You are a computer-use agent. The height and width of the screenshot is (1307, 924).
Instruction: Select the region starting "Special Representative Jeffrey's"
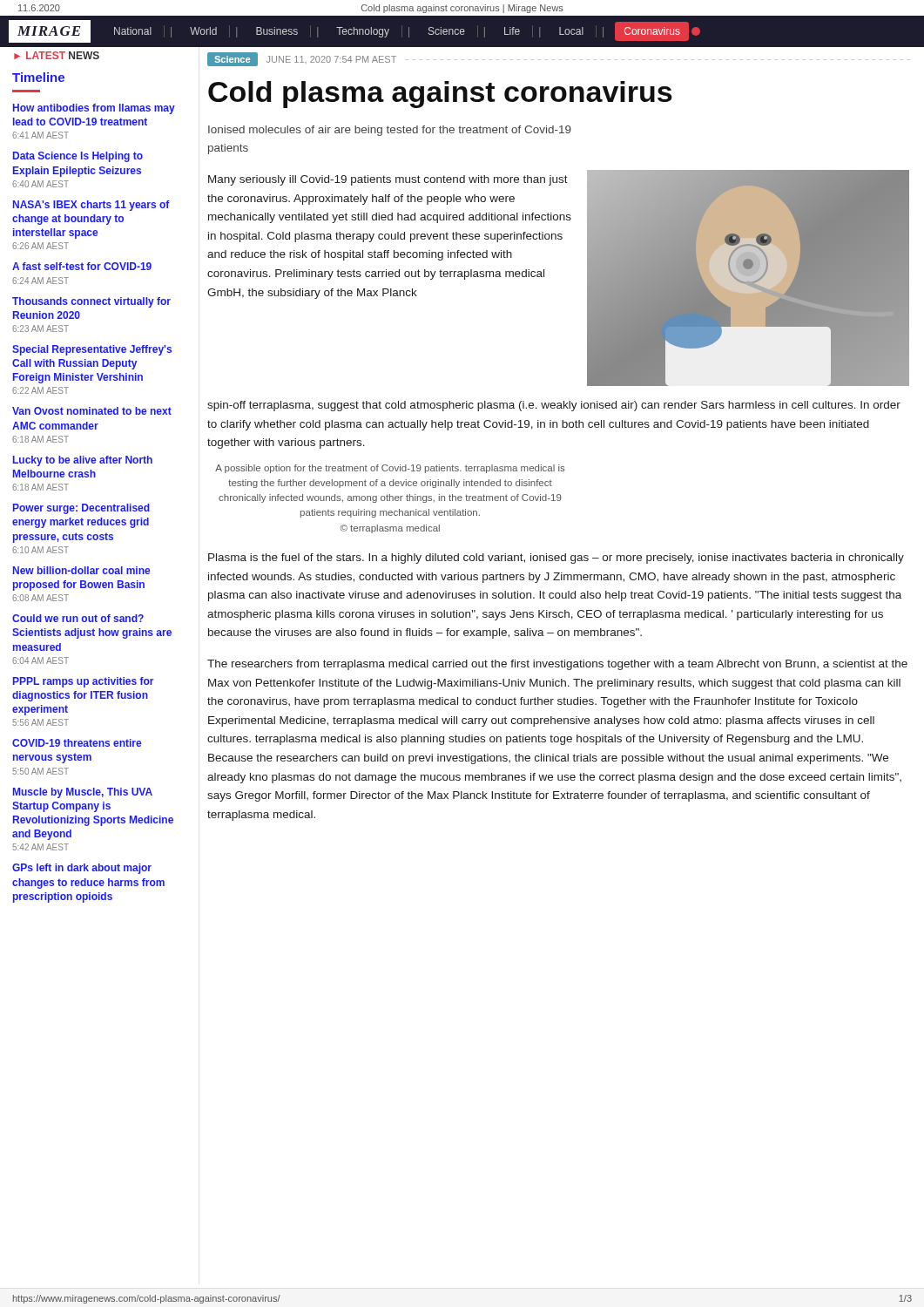pyautogui.click(x=95, y=369)
